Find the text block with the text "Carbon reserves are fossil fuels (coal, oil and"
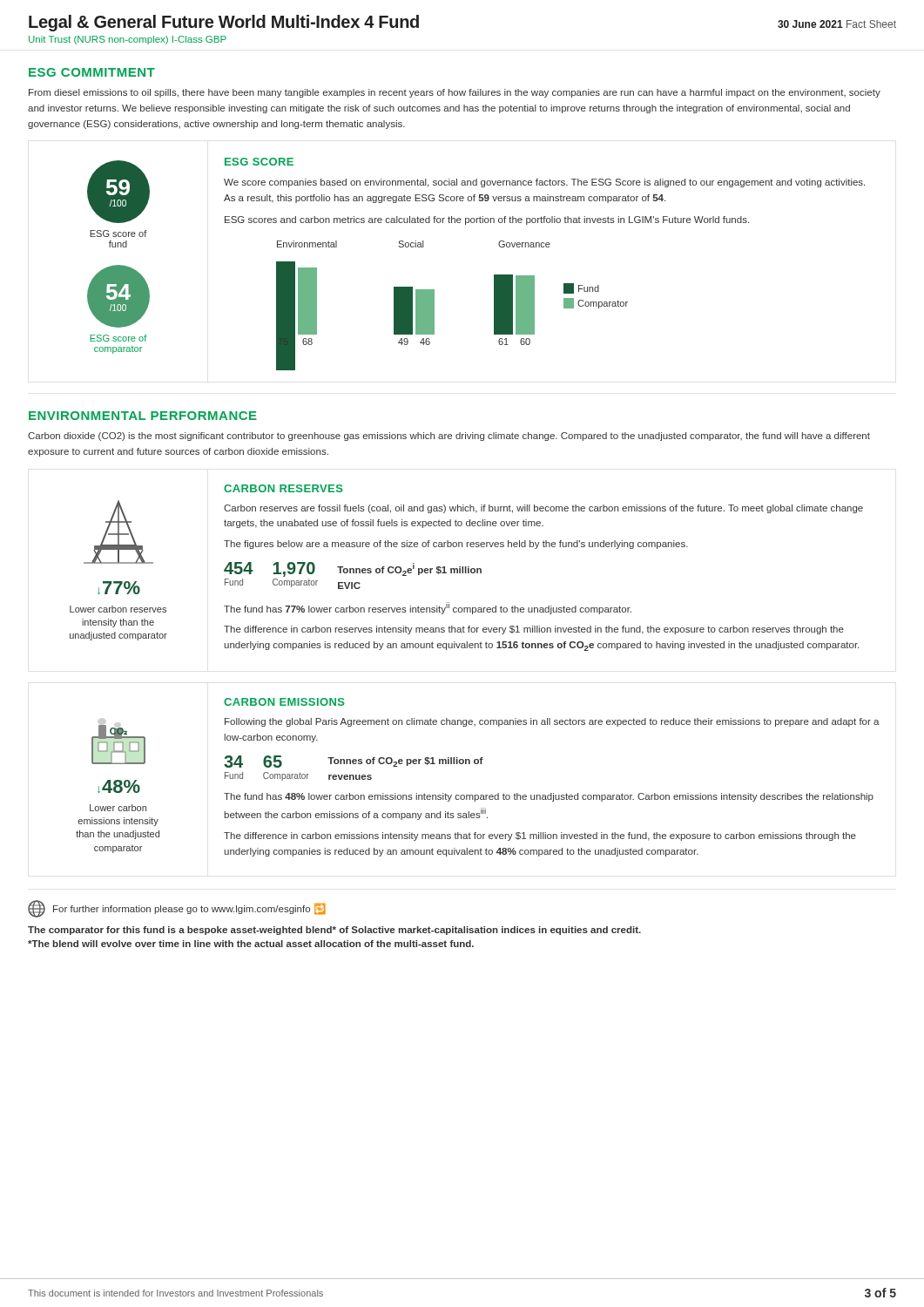Screen dimensions: 1307x924 pos(544,515)
